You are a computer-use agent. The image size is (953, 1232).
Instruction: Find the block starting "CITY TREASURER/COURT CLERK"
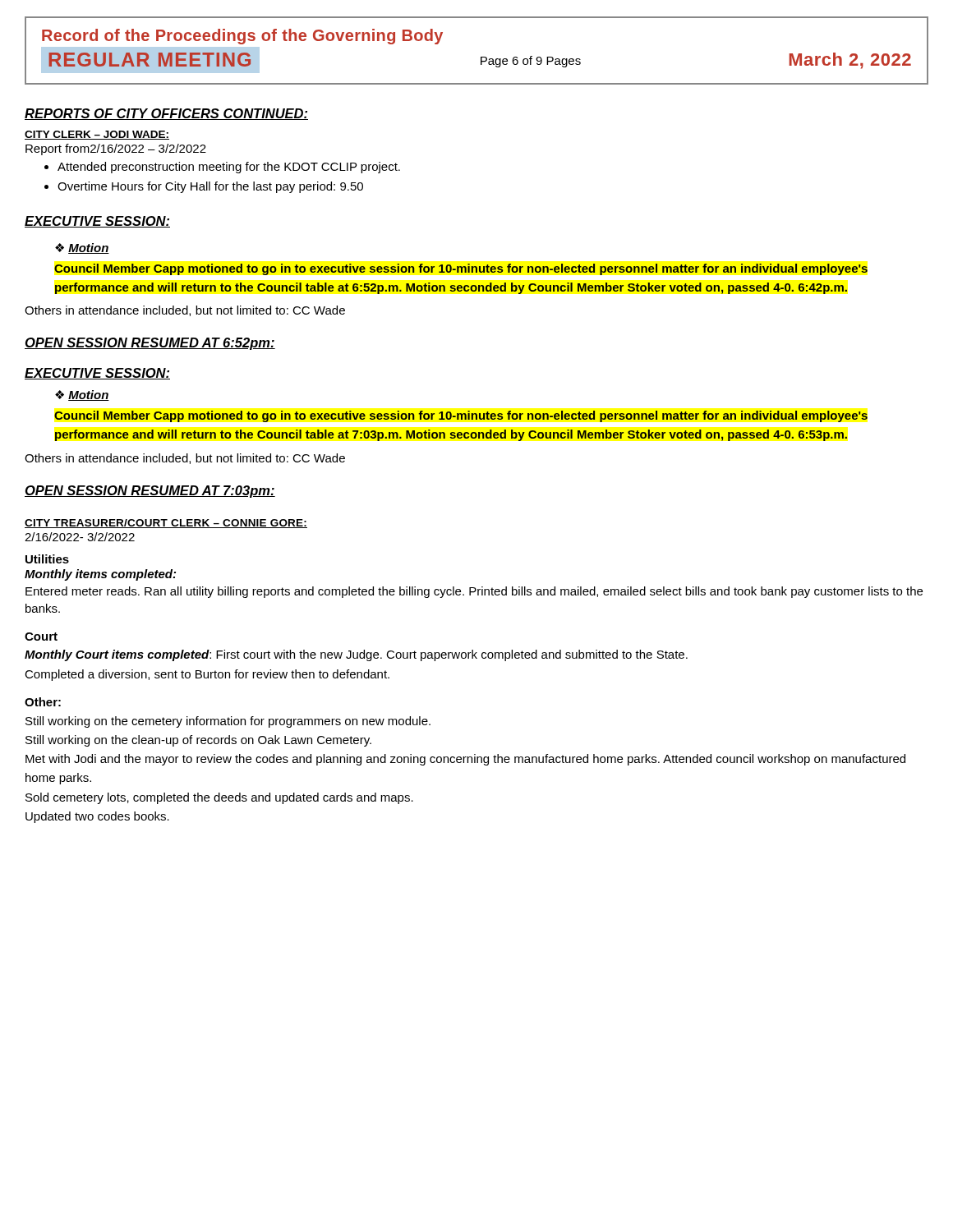166,522
